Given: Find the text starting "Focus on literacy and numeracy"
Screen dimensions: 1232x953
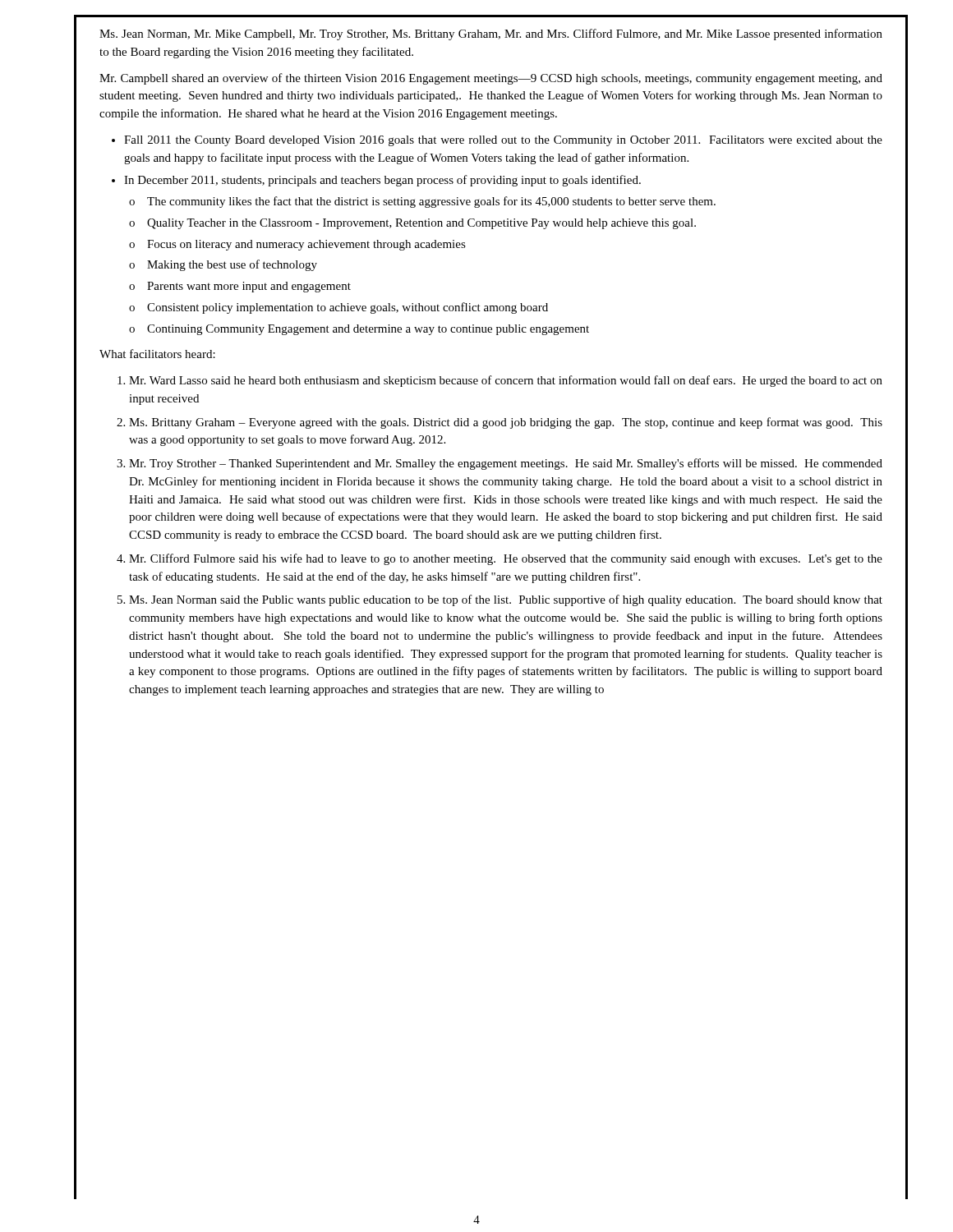Looking at the screenshot, I should [x=306, y=244].
